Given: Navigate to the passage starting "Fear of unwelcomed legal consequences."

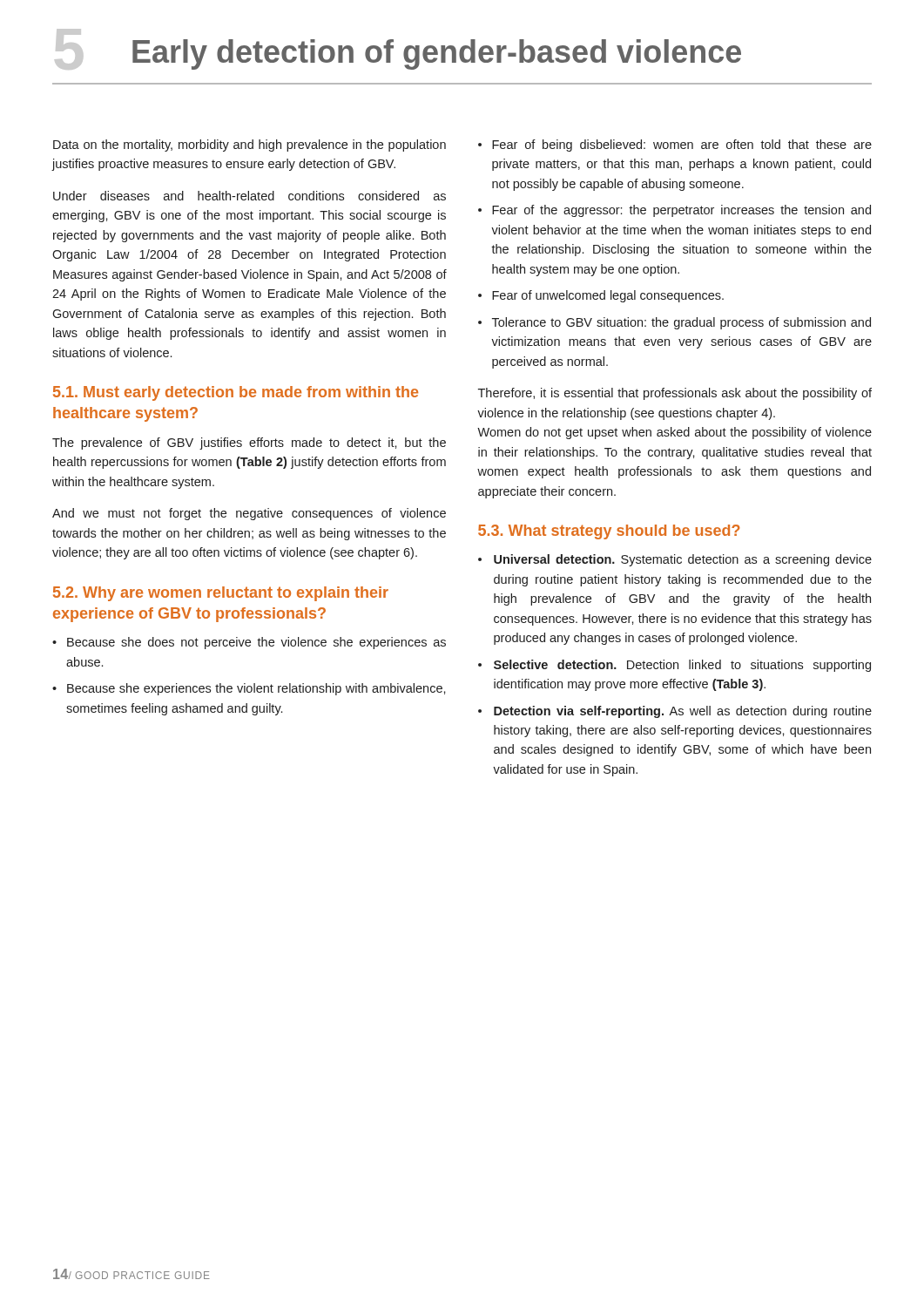Looking at the screenshot, I should 608,296.
